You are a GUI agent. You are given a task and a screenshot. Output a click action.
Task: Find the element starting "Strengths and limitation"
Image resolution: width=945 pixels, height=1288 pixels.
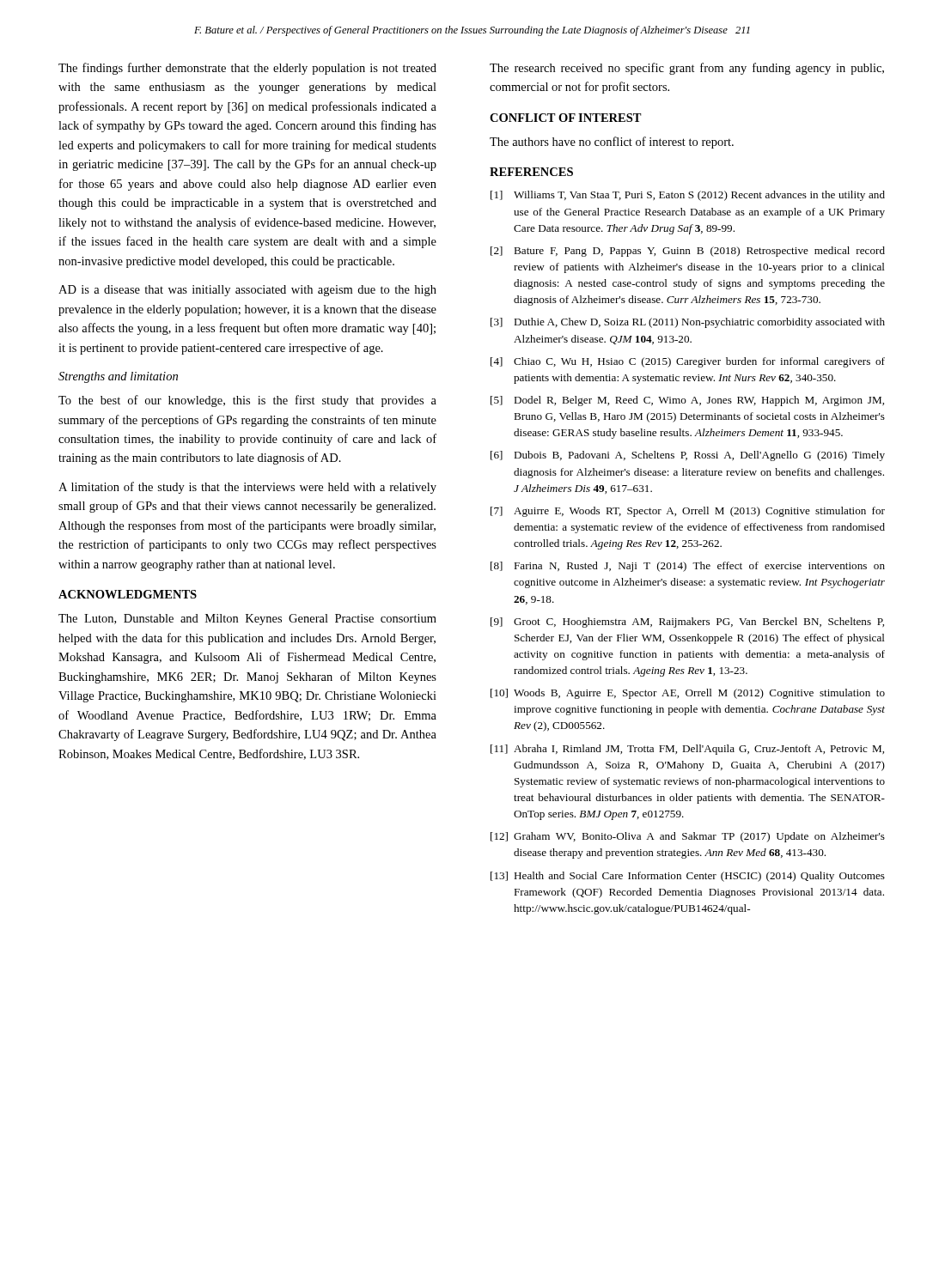coord(118,377)
